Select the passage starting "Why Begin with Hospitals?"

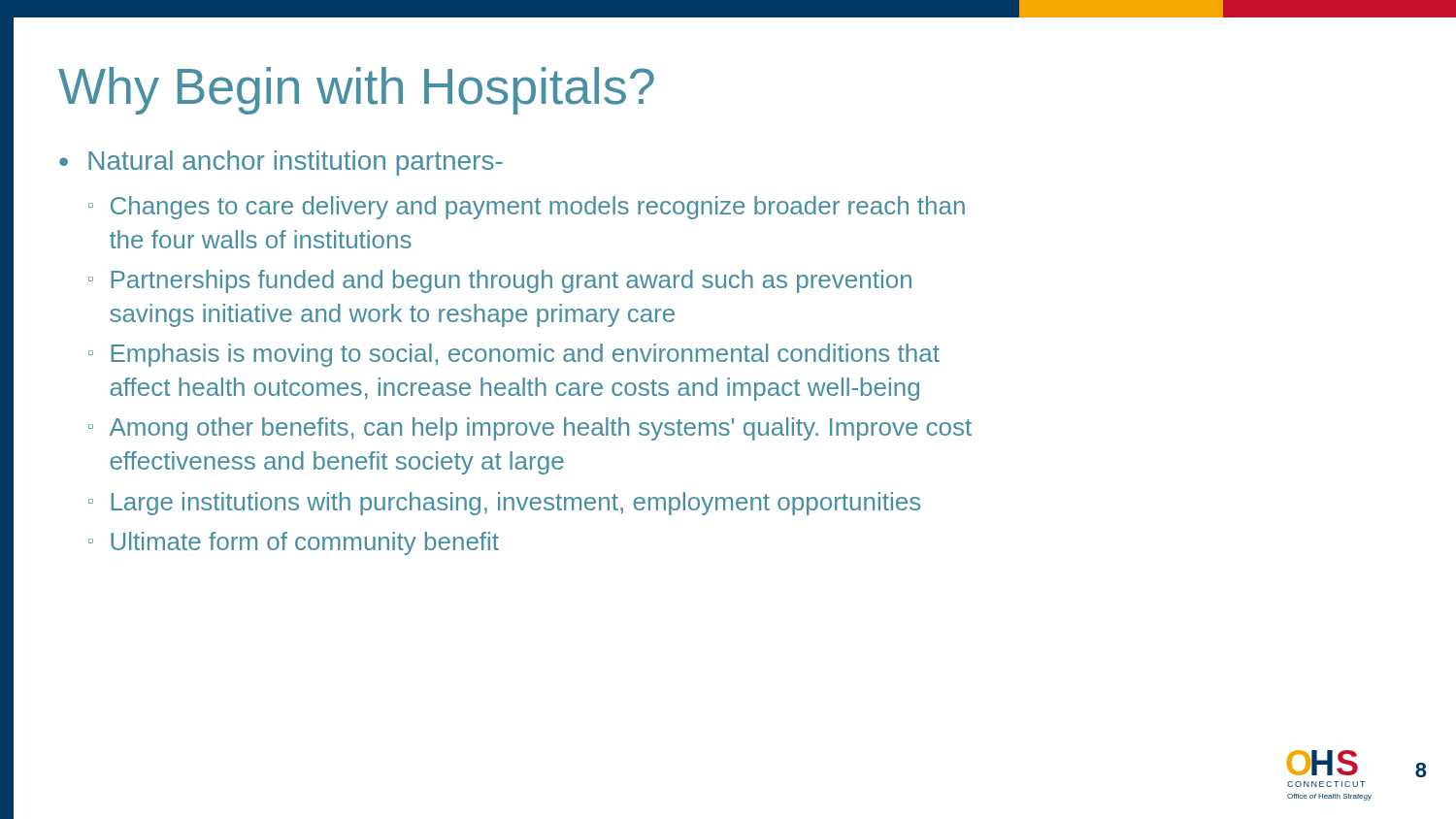click(356, 91)
